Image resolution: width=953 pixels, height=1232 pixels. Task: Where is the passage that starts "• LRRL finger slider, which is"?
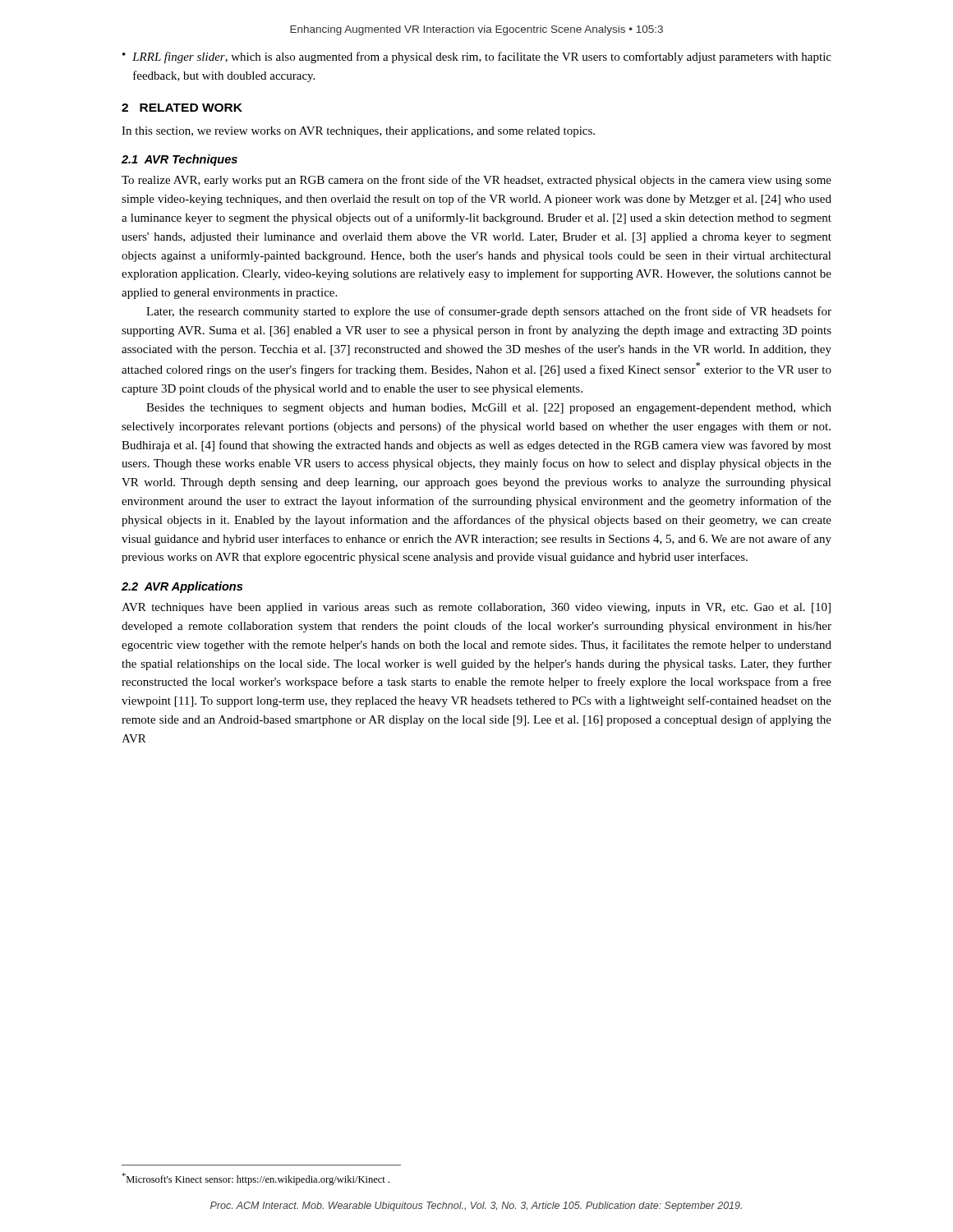point(476,66)
